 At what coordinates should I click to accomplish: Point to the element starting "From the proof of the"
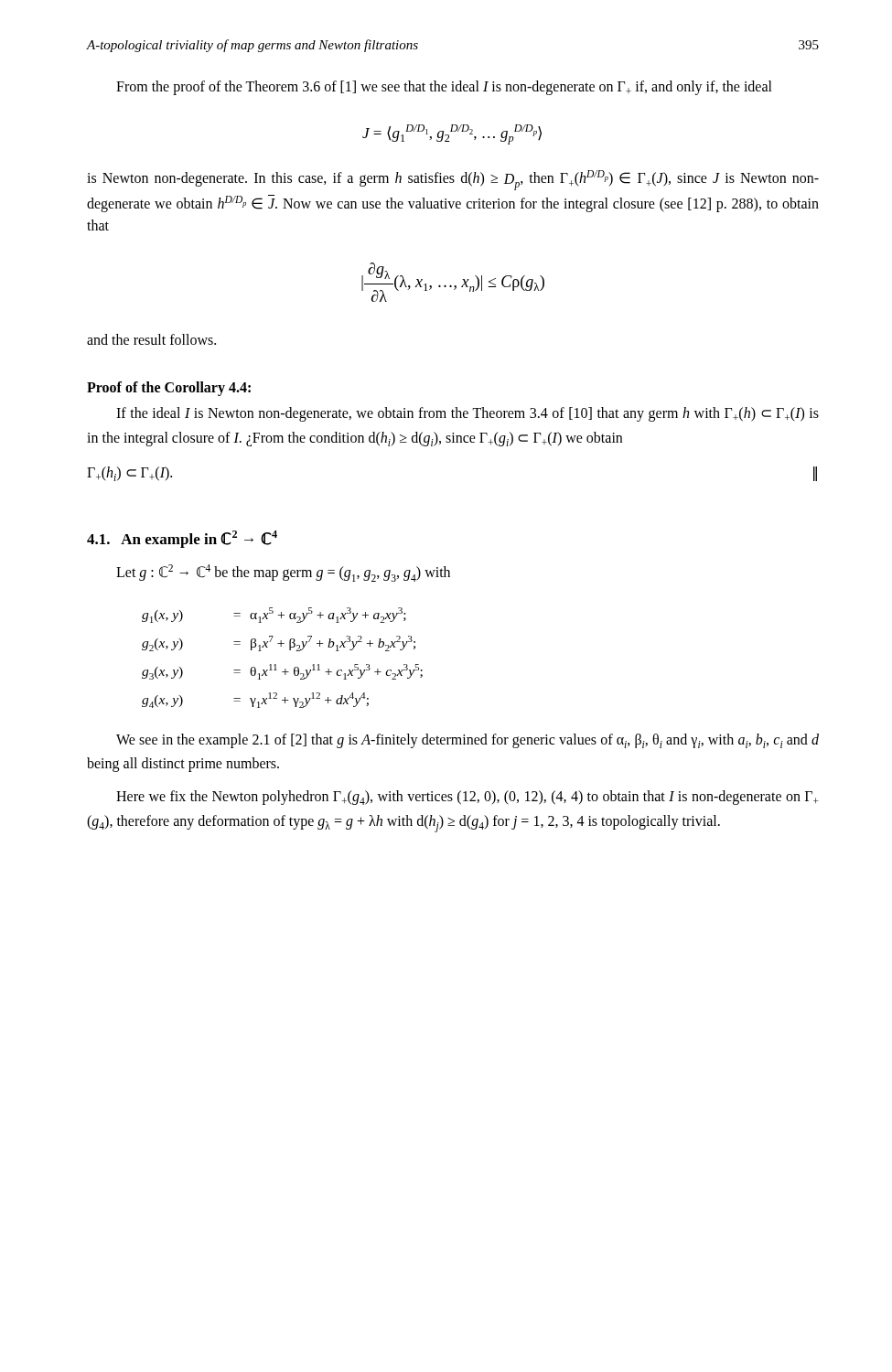pyautogui.click(x=453, y=88)
